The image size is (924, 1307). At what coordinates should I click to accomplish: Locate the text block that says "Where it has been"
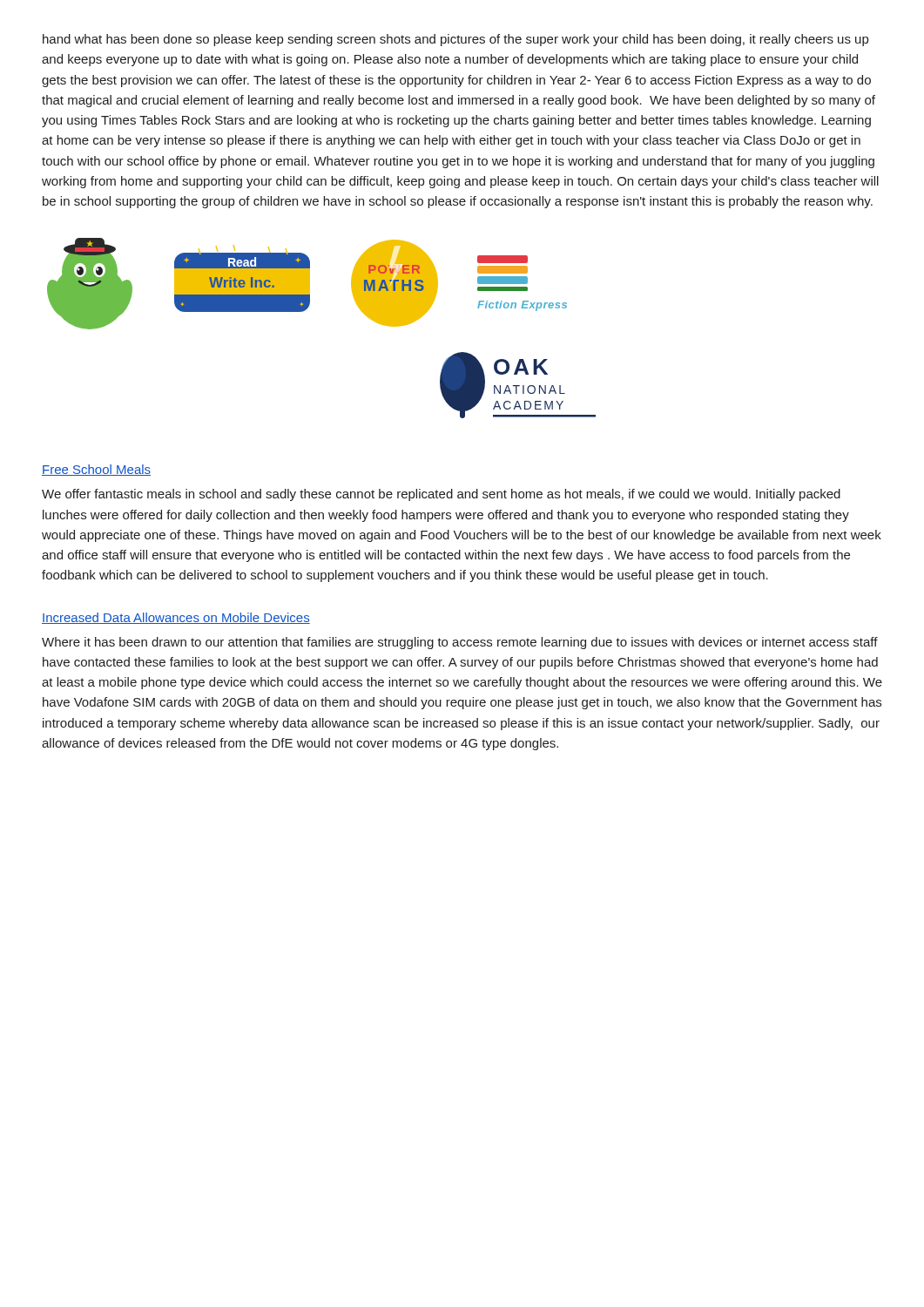pyautogui.click(x=462, y=692)
